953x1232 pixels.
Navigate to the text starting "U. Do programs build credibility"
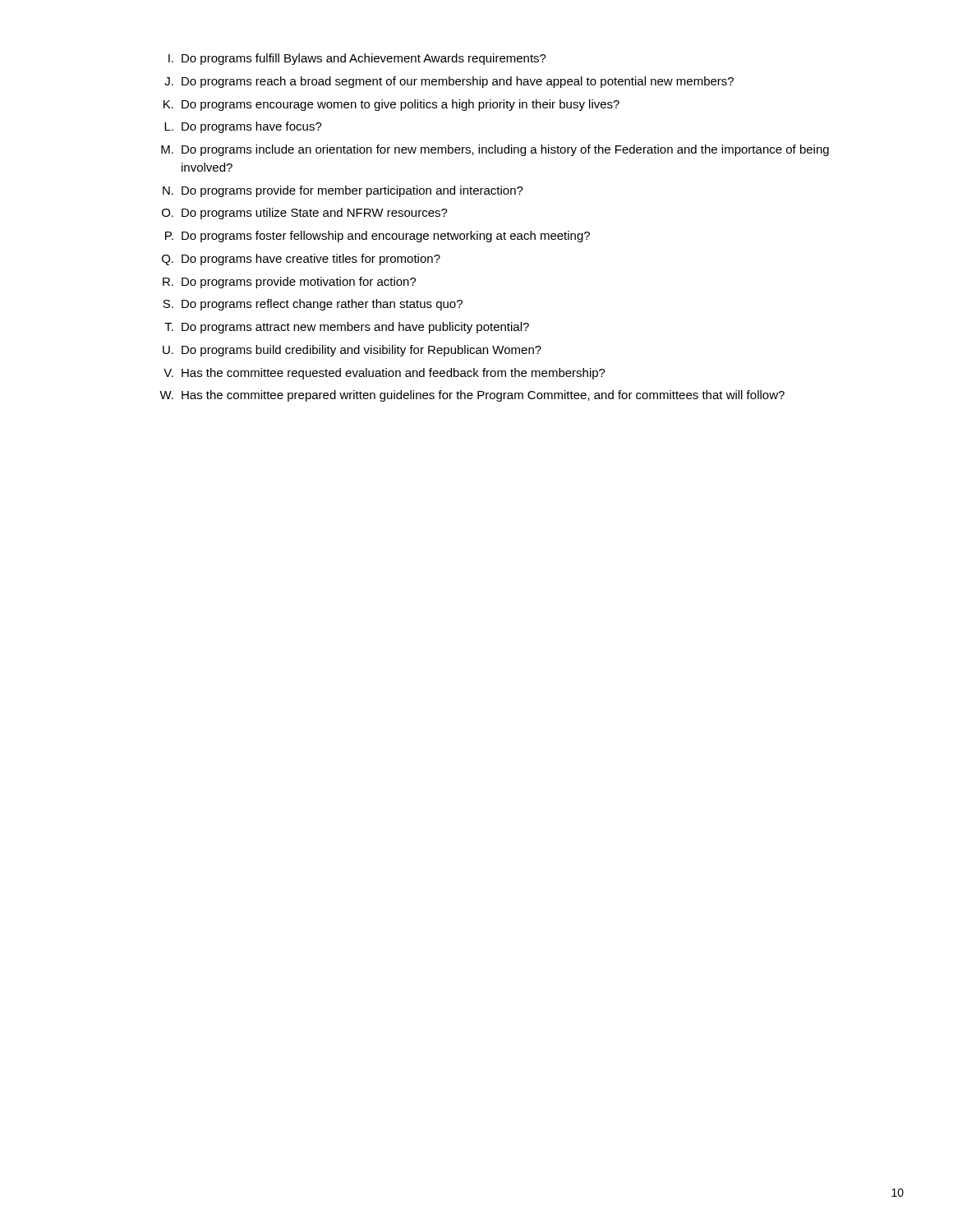point(501,350)
